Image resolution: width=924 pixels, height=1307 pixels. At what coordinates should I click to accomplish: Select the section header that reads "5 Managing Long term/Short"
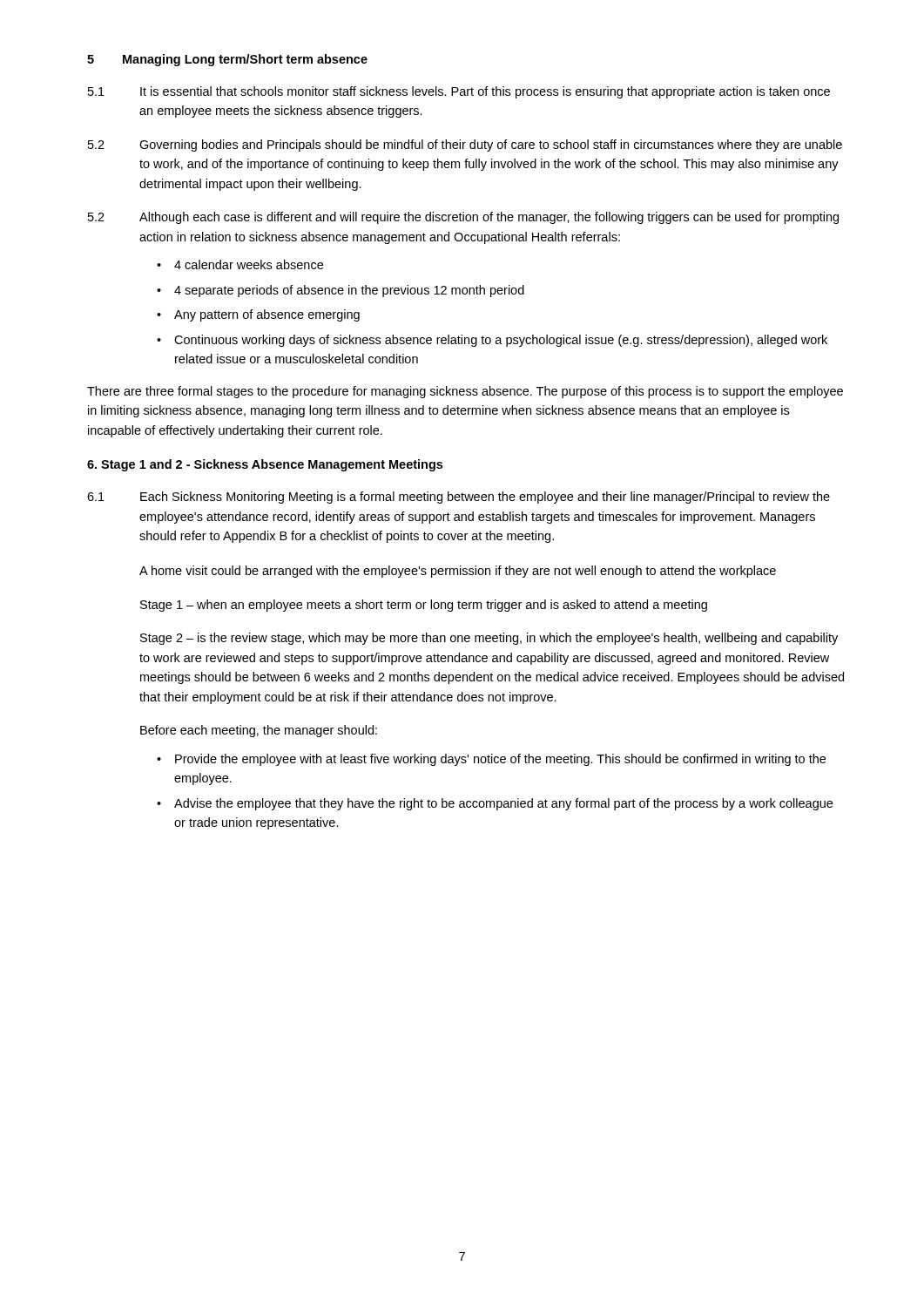227,59
